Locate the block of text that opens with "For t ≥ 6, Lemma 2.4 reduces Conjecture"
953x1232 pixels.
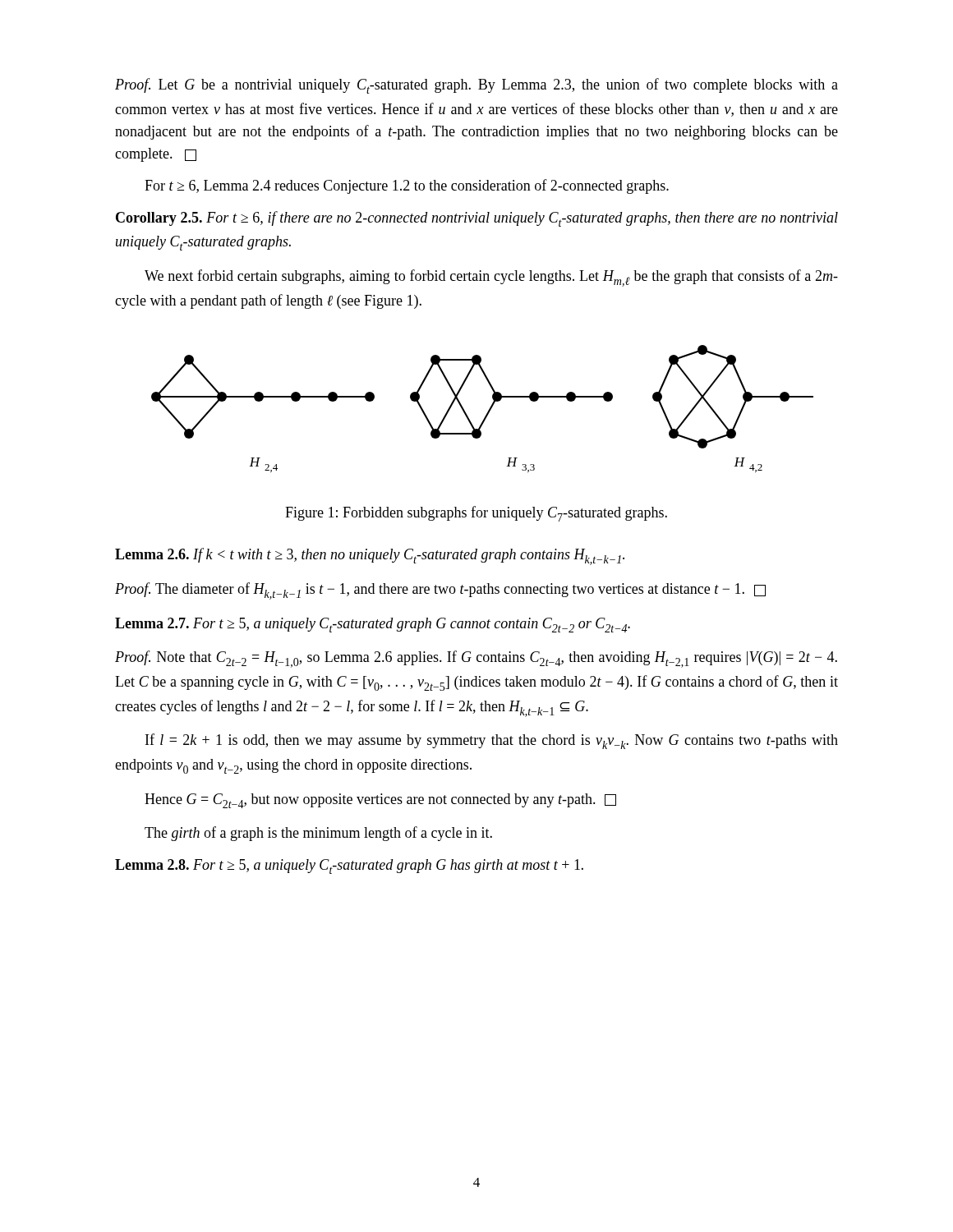coord(476,186)
